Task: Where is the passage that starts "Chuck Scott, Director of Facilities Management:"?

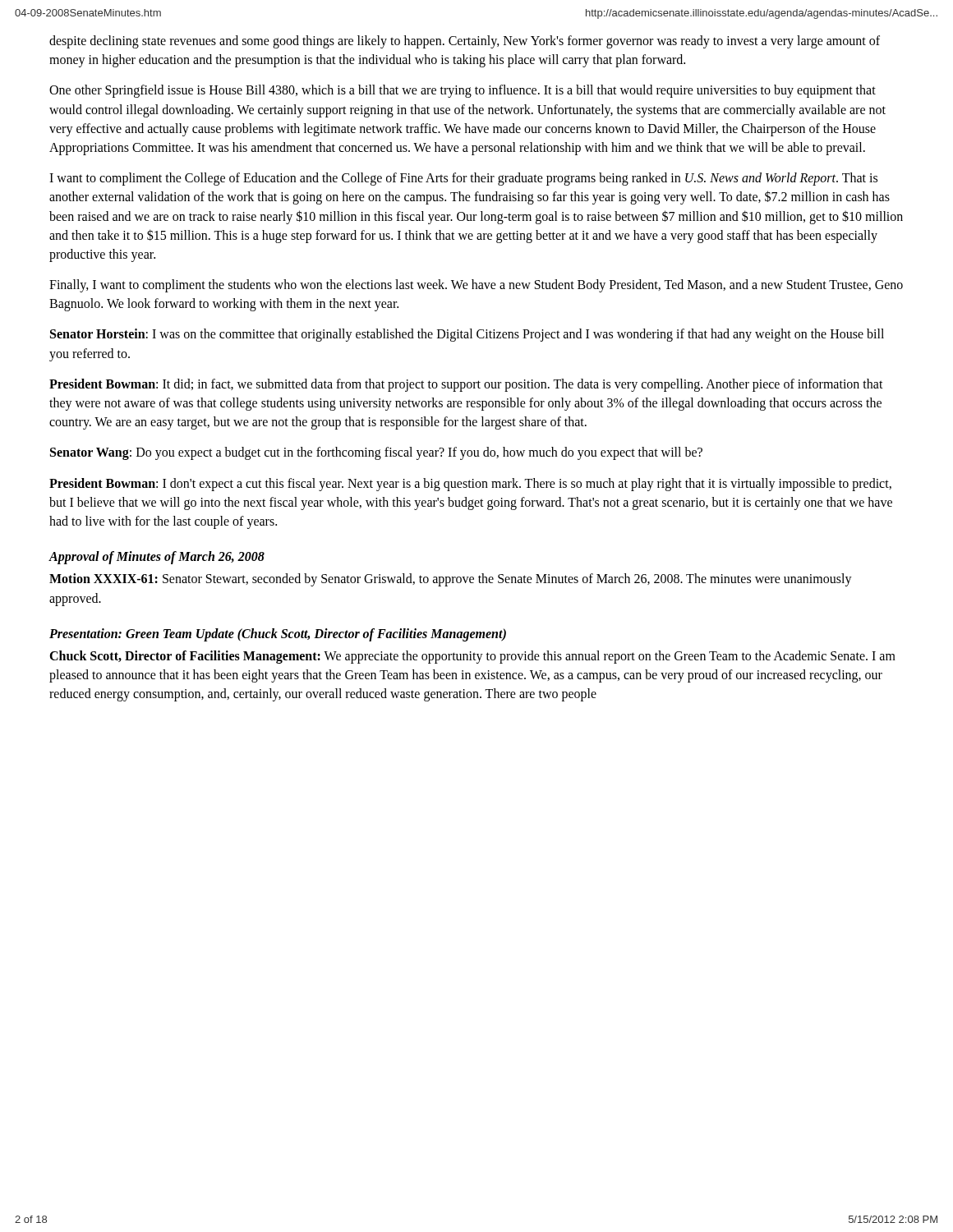Action: point(472,675)
